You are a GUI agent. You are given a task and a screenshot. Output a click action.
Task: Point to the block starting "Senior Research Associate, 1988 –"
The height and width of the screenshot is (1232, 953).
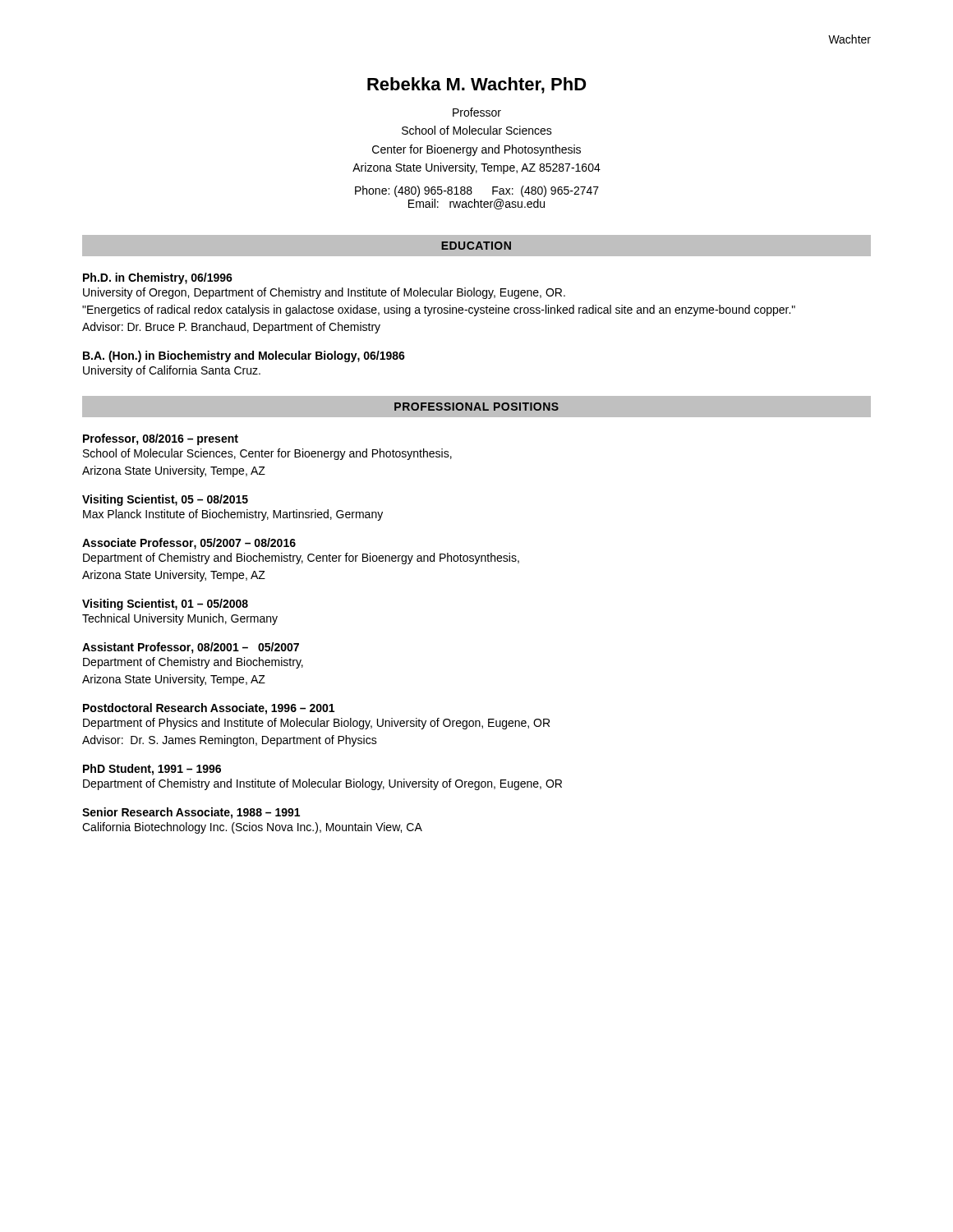(x=191, y=813)
